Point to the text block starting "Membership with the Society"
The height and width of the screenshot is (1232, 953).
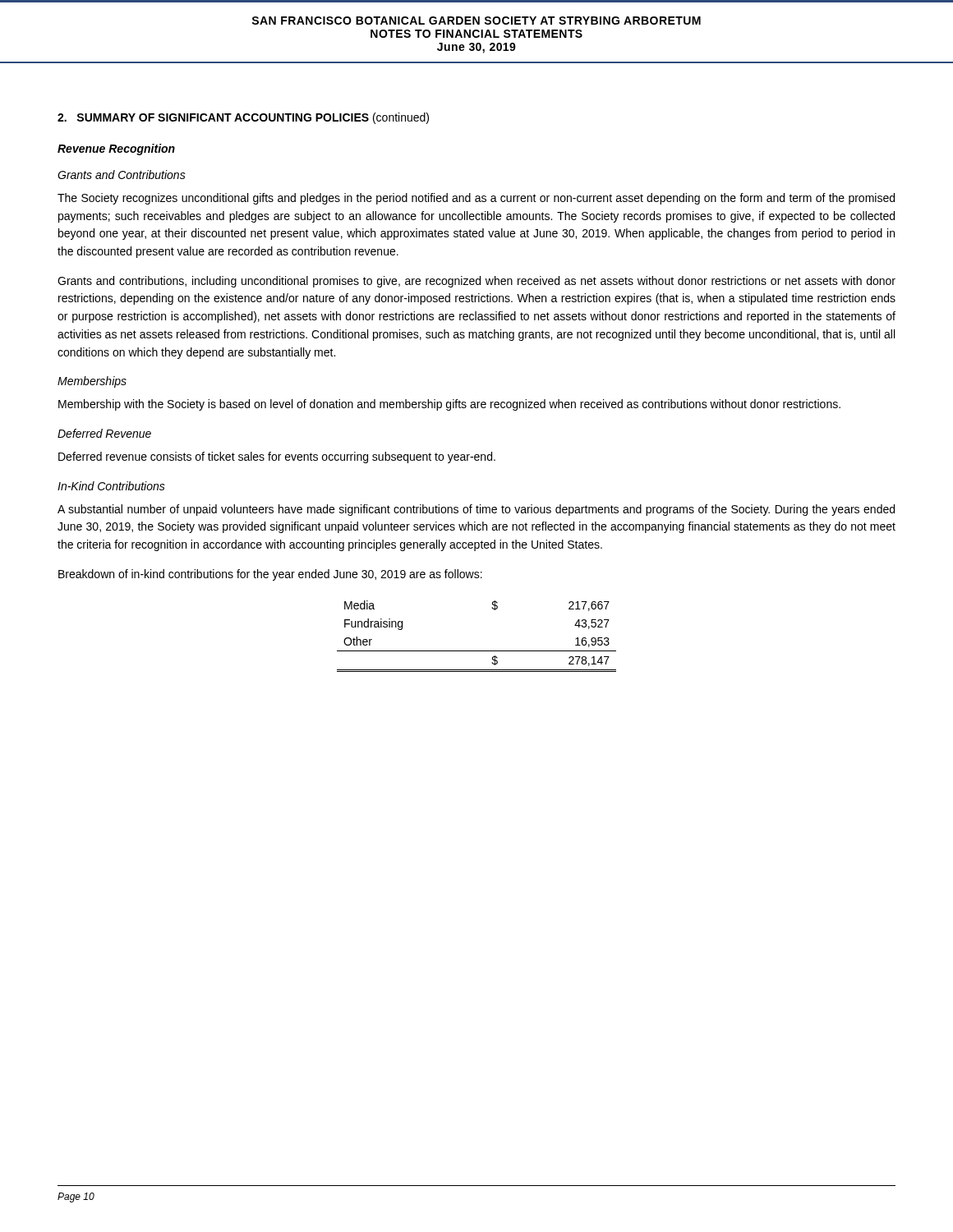coord(449,404)
